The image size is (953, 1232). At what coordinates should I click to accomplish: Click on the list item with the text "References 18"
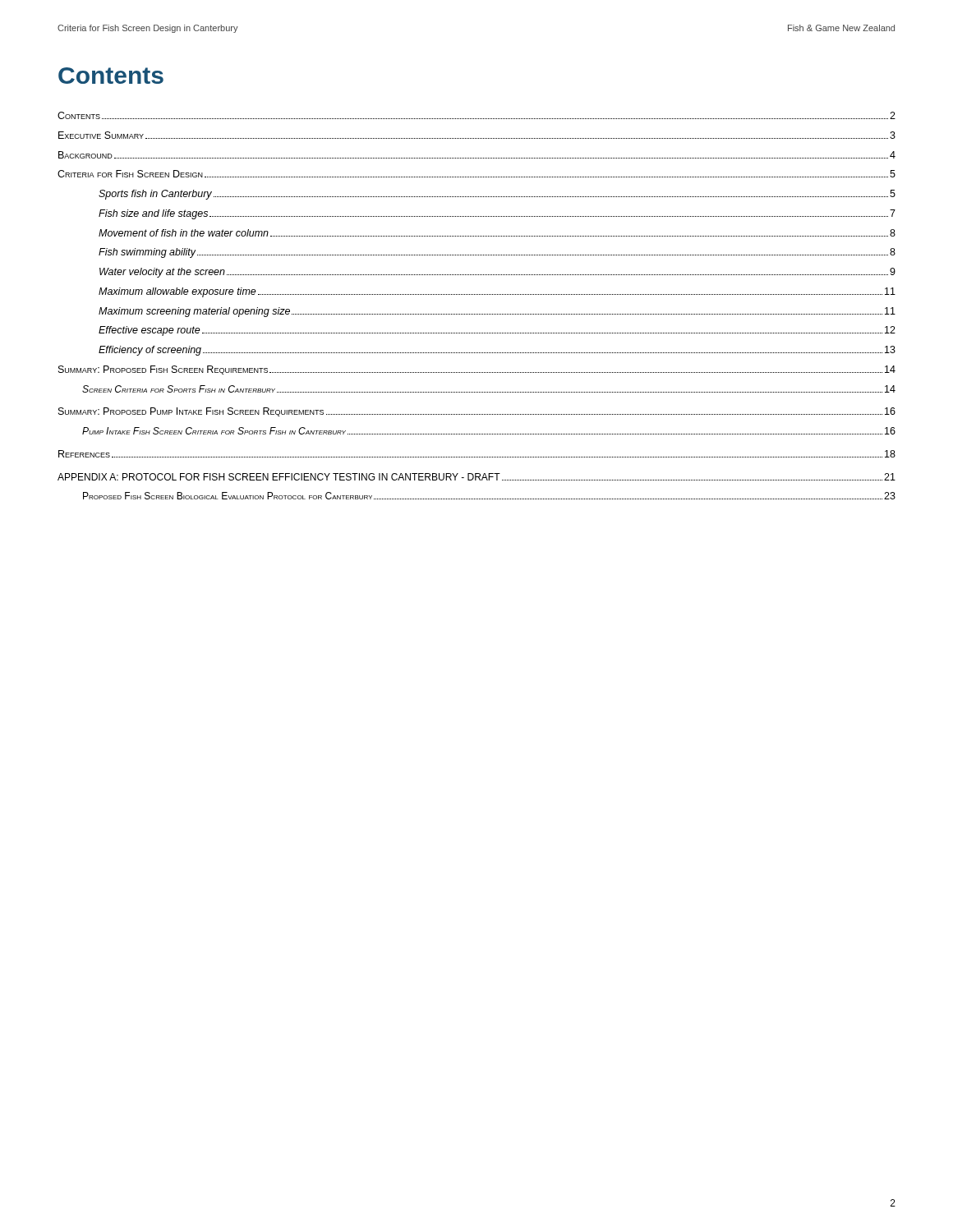[476, 455]
